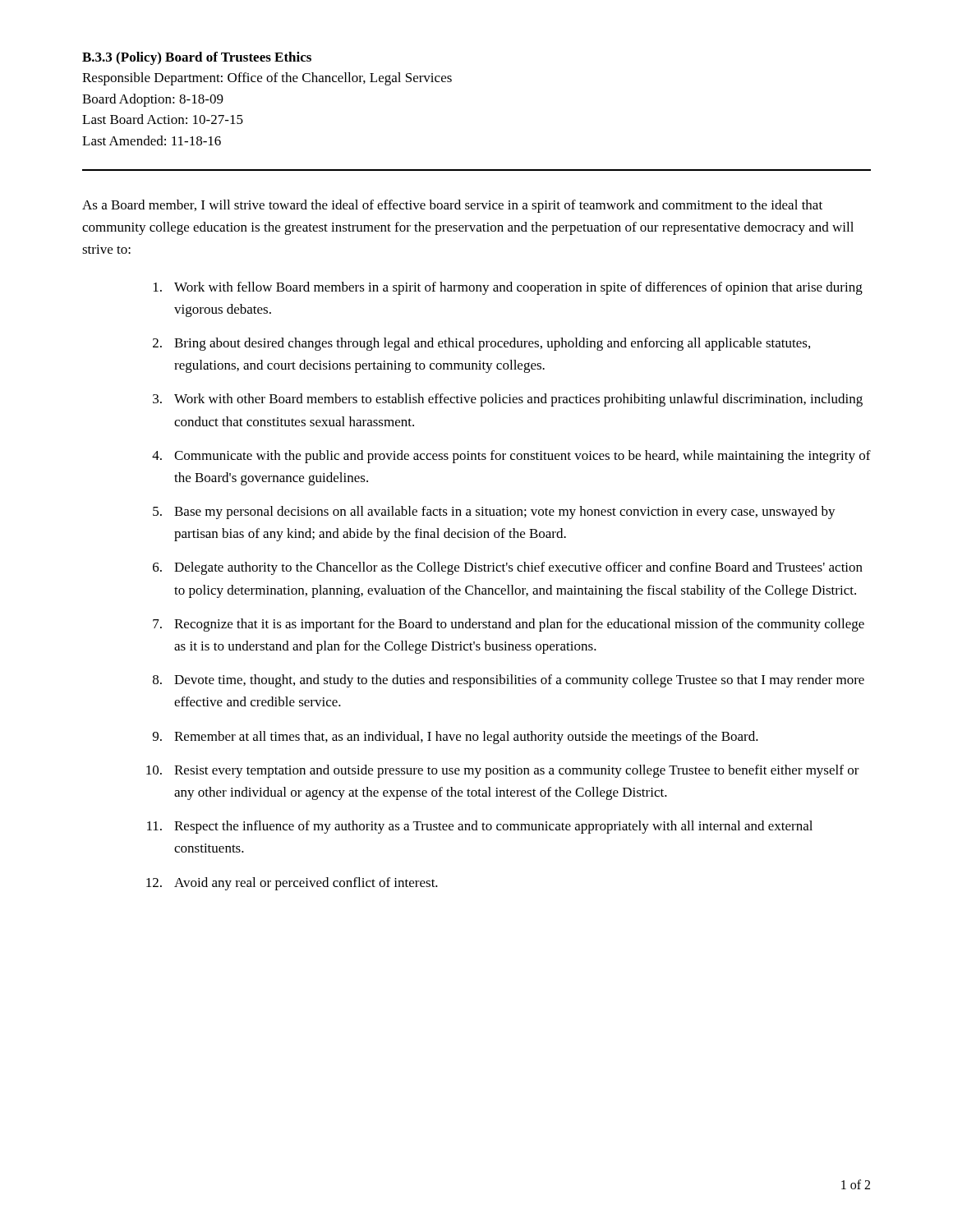Viewport: 953px width, 1232px height.
Task: Select the list item that reads "11. Respect the influence of my authority"
Action: pos(501,837)
